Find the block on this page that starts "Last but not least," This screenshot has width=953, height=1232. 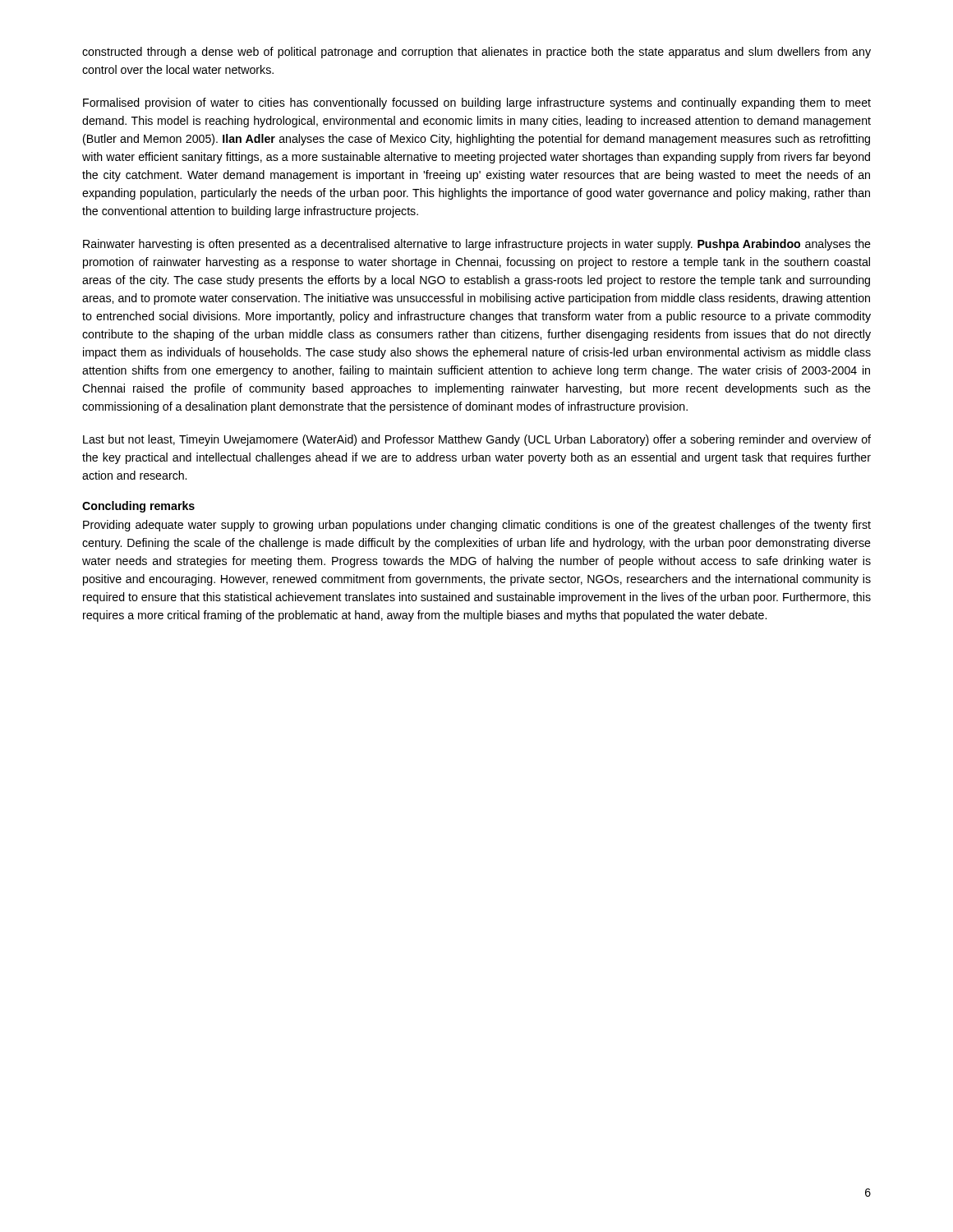coord(476,457)
